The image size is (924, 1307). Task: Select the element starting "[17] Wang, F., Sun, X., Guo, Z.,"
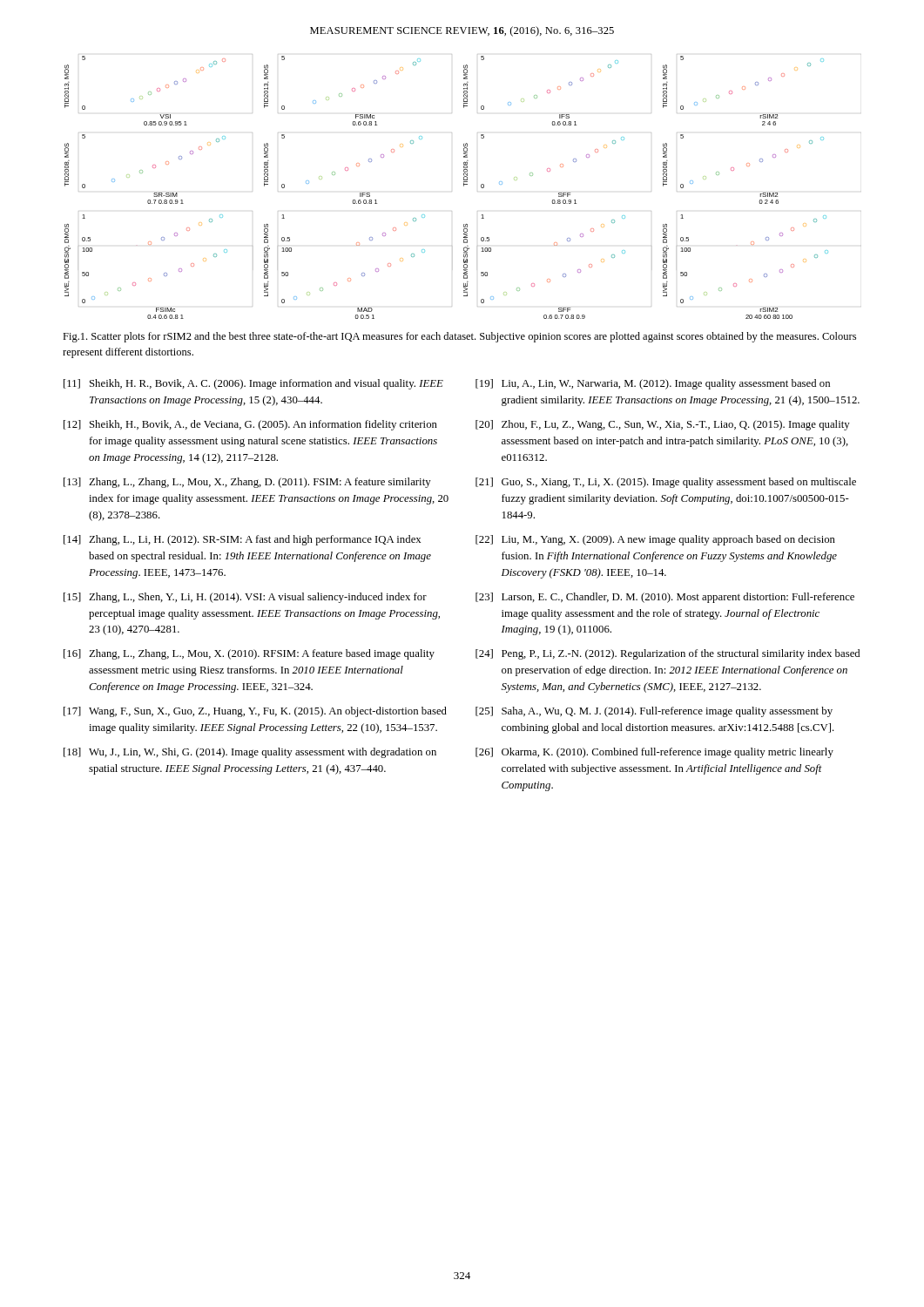[x=256, y=720]
